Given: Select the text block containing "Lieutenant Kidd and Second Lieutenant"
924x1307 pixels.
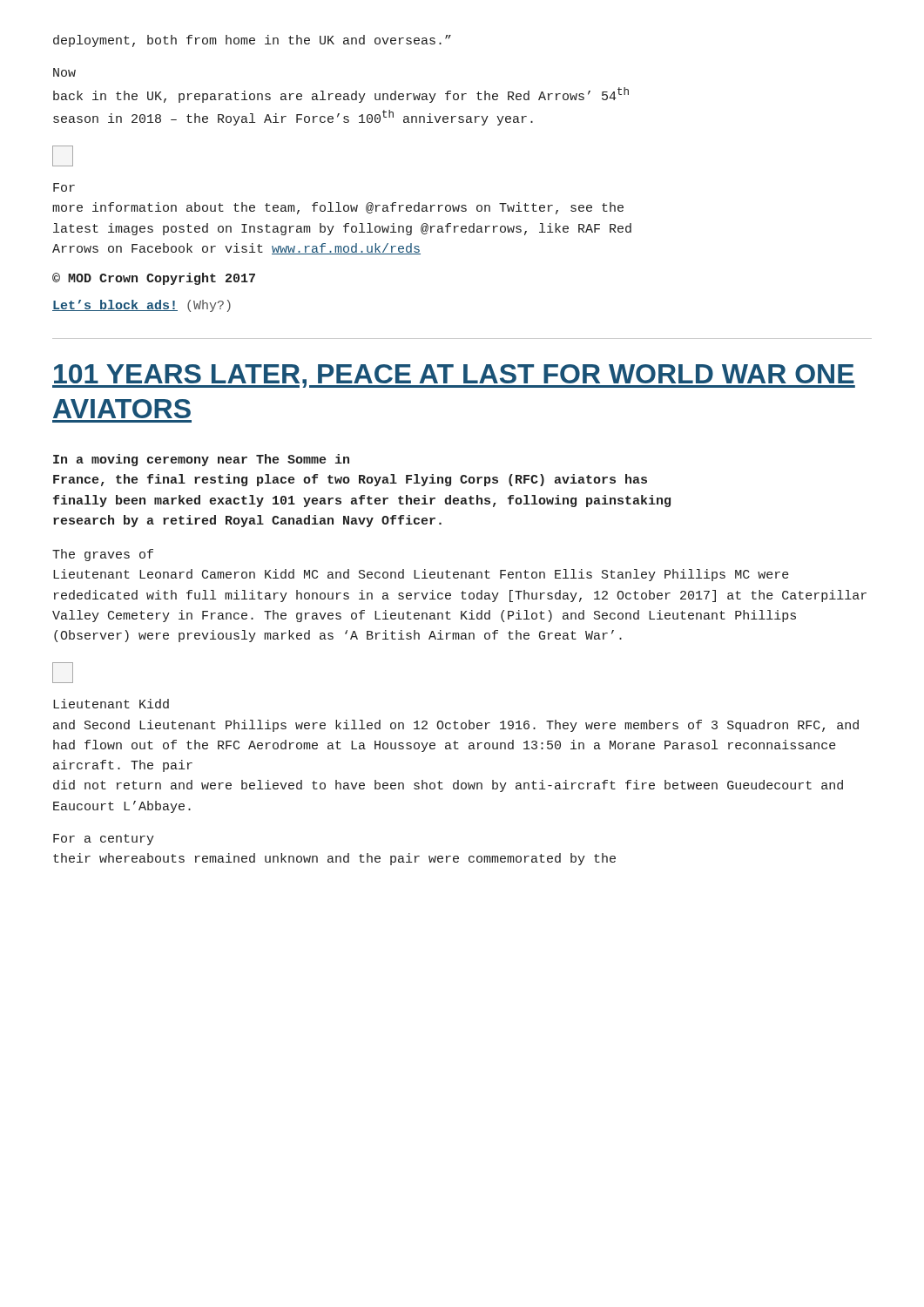Looking at the screenshot, I should click(456, 756).
